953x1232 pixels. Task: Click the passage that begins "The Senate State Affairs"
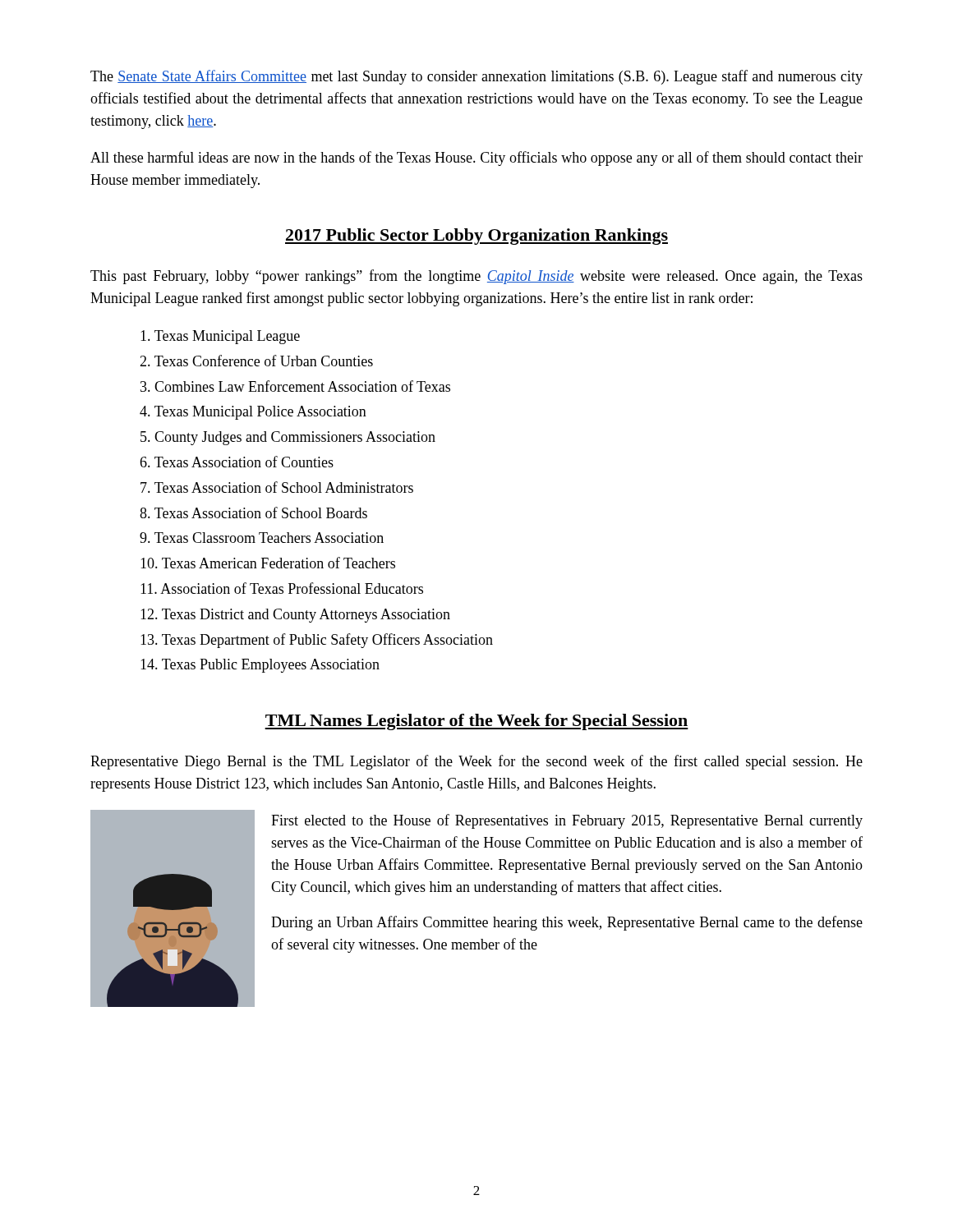(476, 99)
